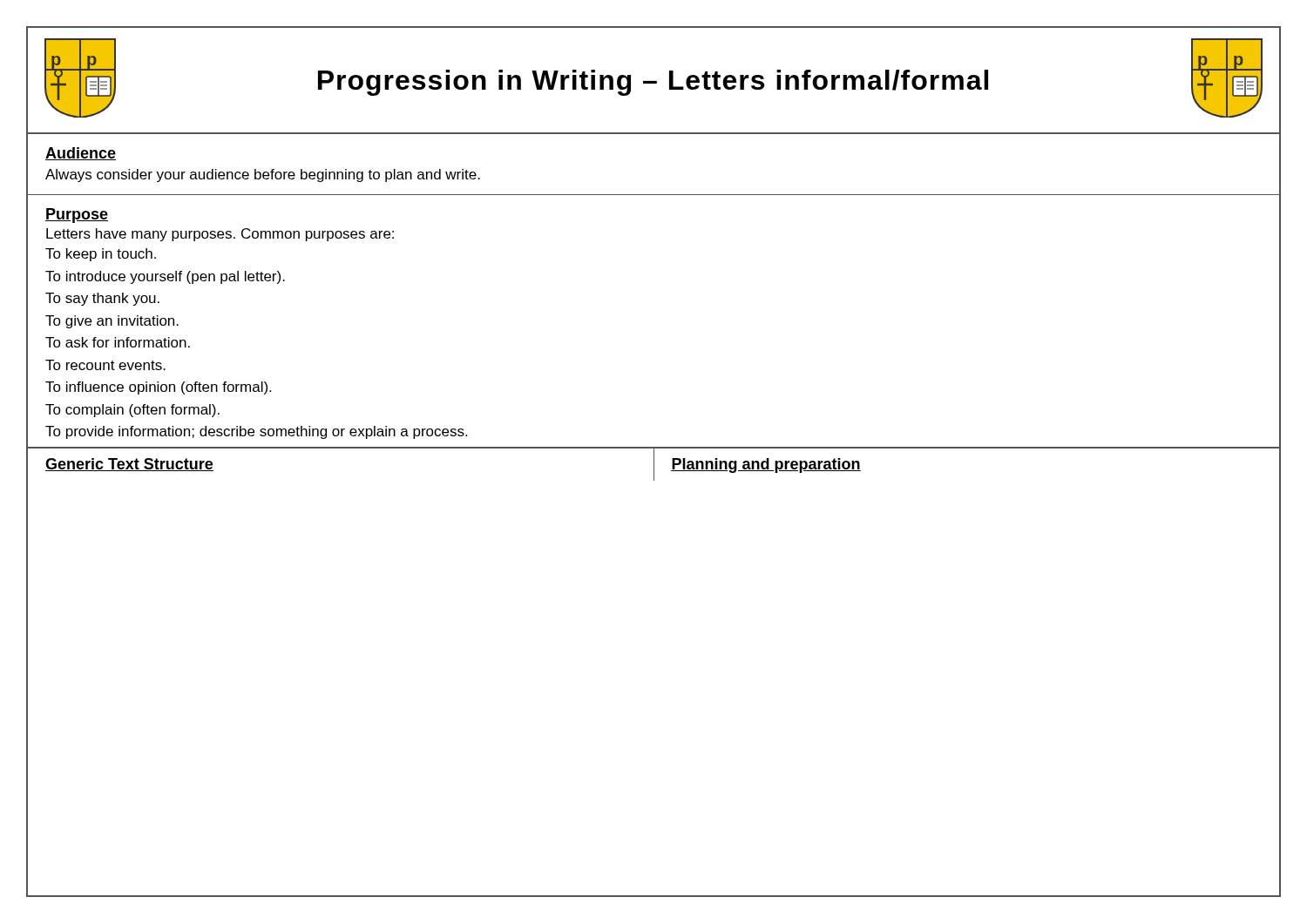
Task: Locate the text starting "Progression in Writing – Letters informal/formal"
Action: coord(654,80)
